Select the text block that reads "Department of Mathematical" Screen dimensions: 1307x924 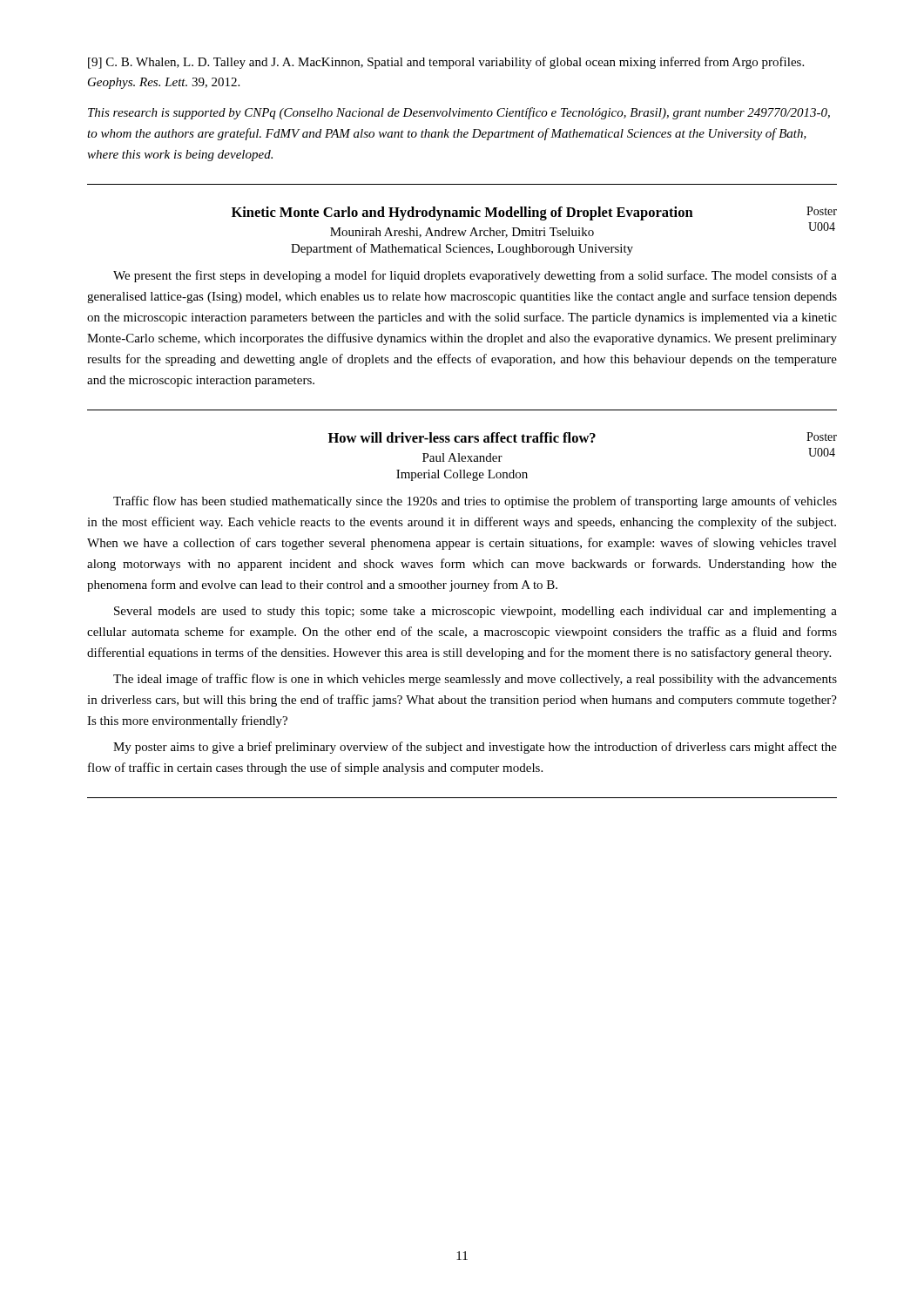462,248
